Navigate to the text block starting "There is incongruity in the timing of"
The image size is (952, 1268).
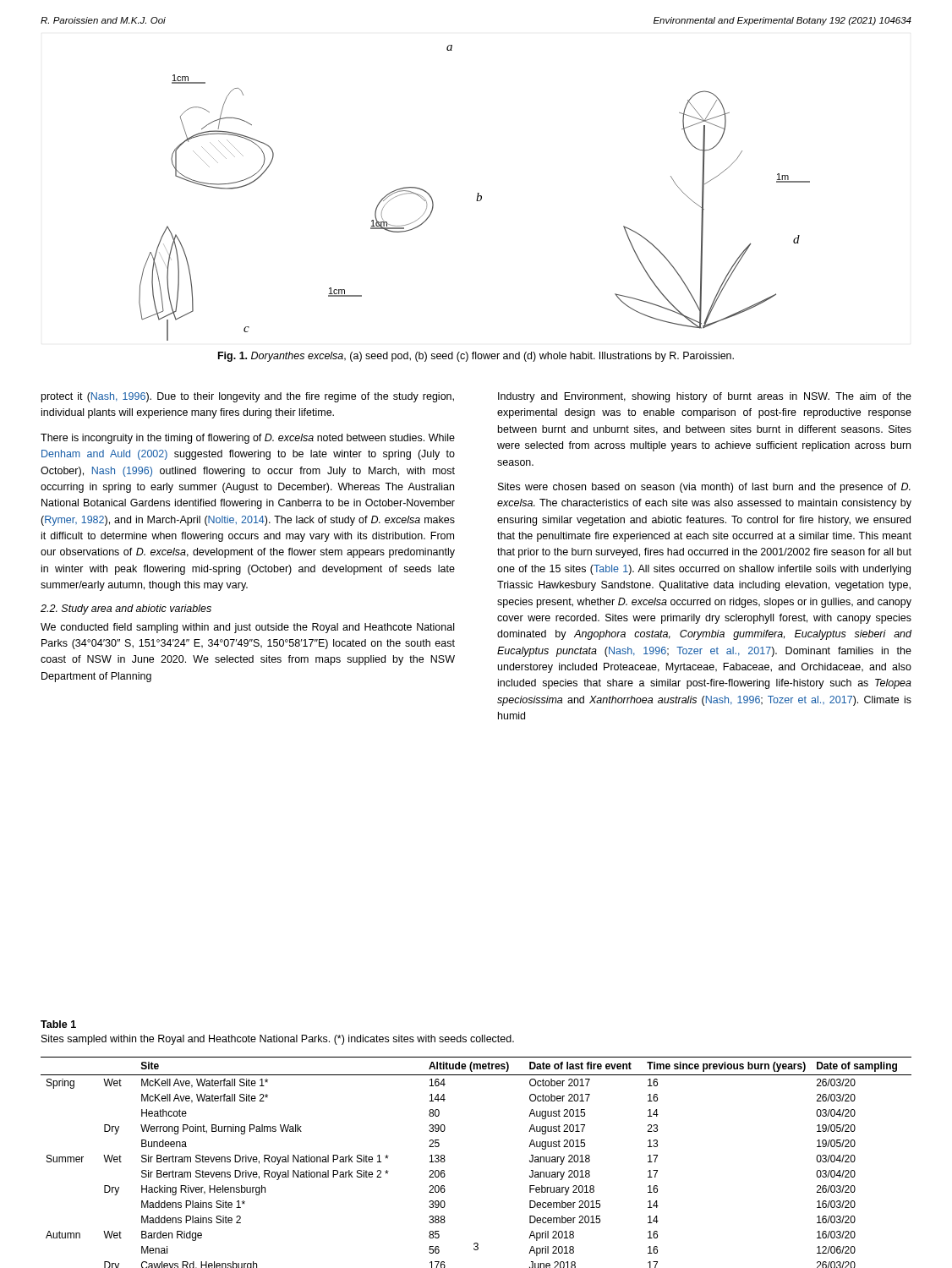tap(248, 511)
